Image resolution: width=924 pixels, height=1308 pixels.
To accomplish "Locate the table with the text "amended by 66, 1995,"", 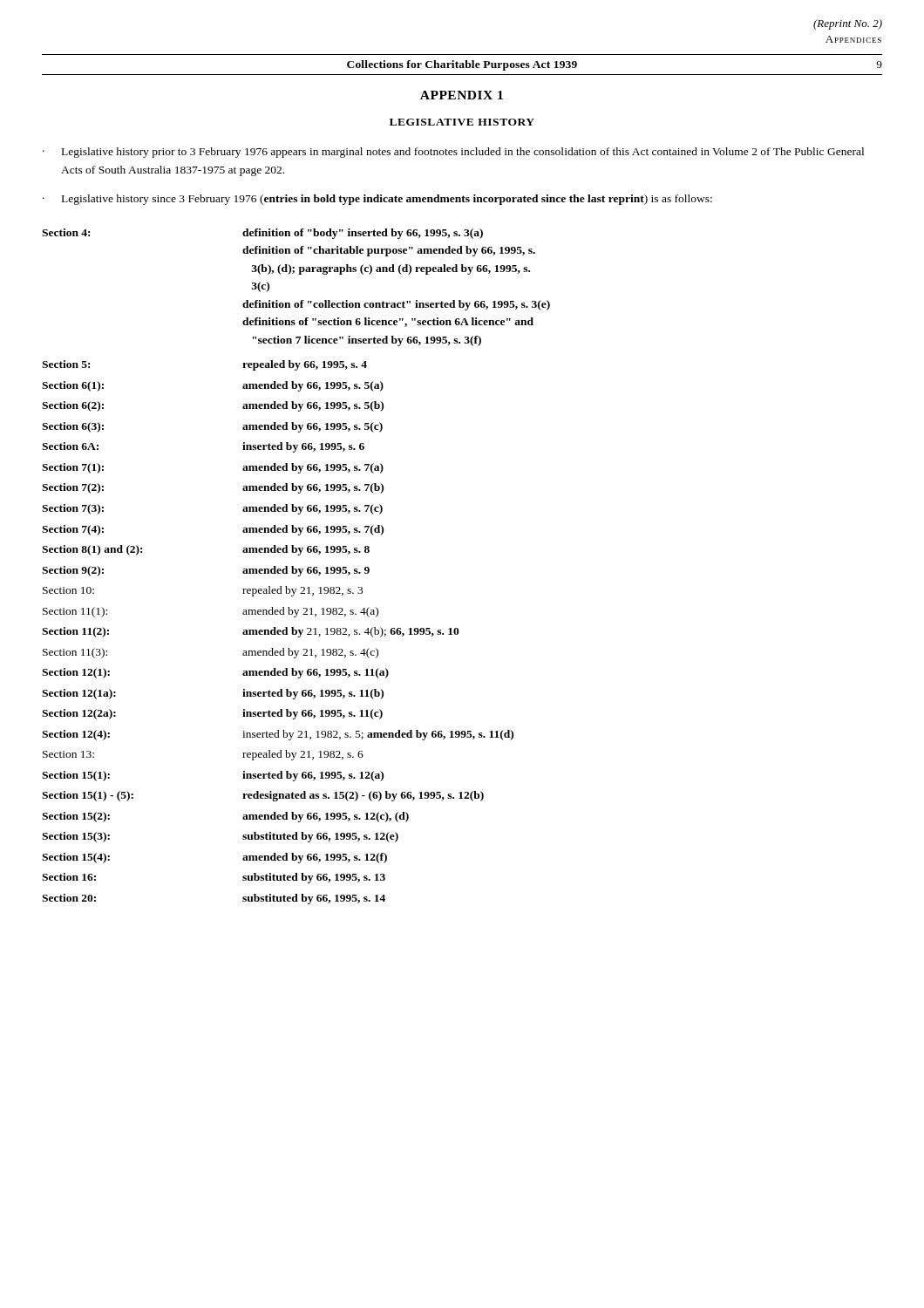I will tap(462, 567).
